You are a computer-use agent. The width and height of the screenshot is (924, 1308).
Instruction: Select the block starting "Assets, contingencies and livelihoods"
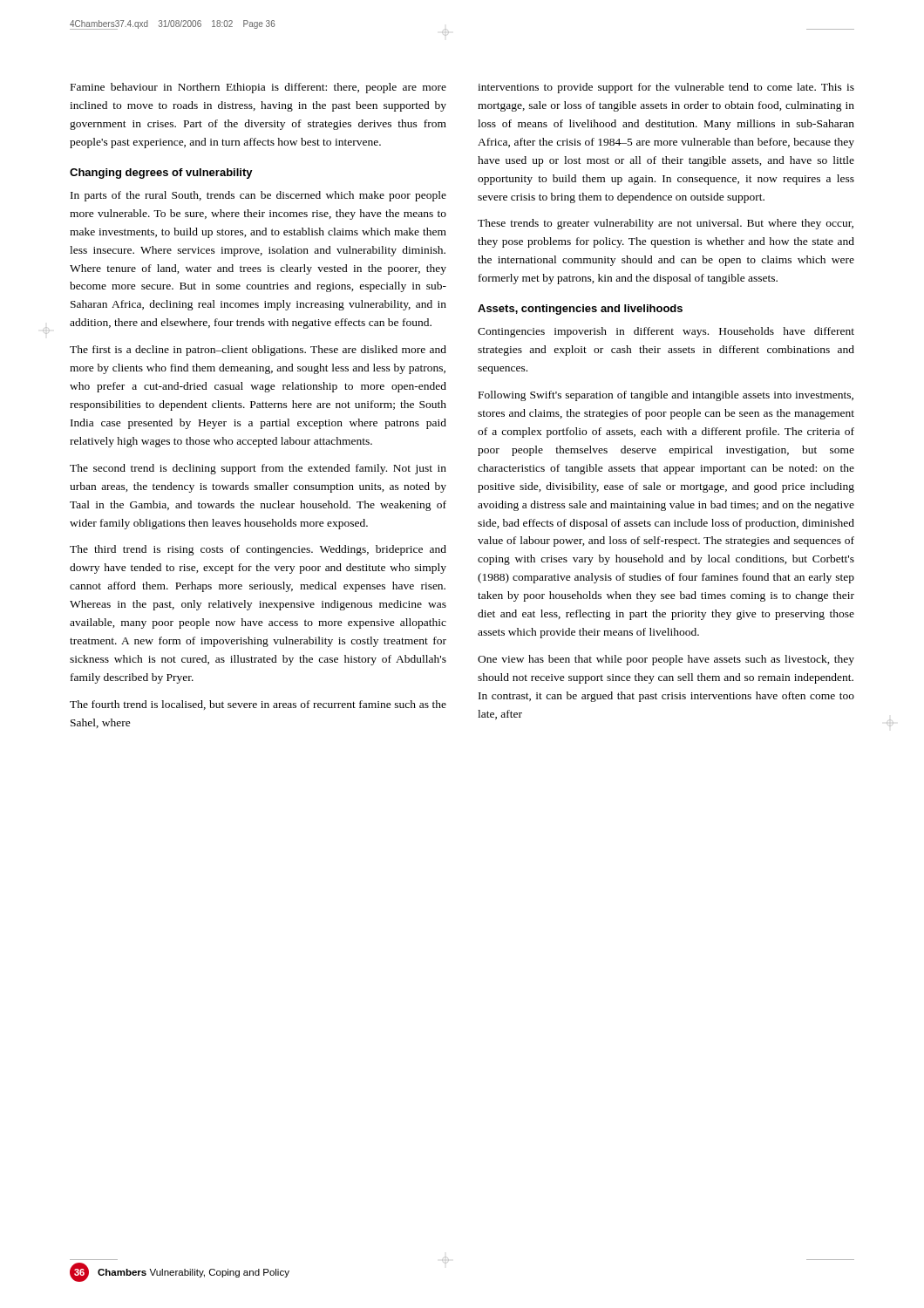[580, 308]
